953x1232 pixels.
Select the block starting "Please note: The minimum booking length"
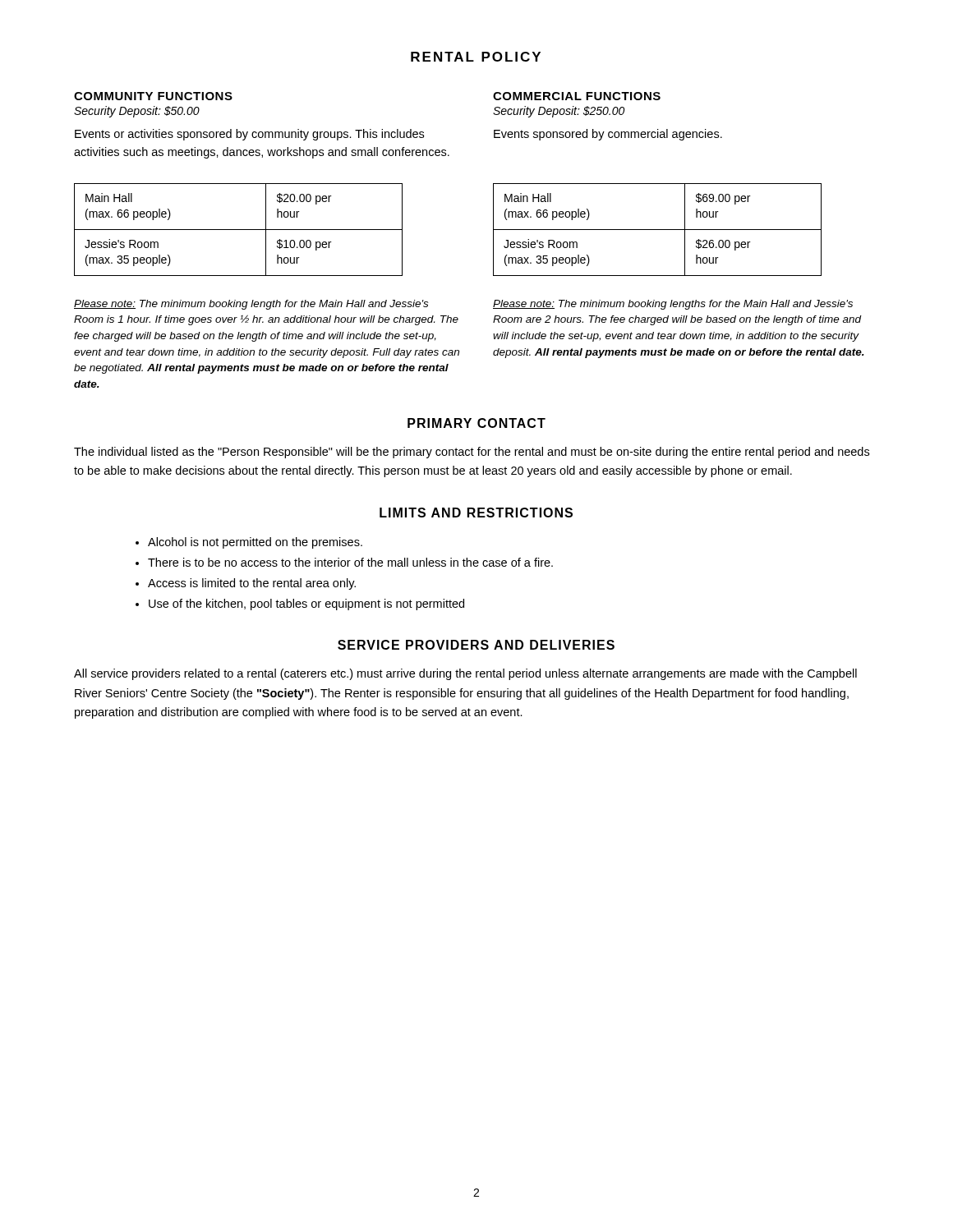[x=267, y=344]
